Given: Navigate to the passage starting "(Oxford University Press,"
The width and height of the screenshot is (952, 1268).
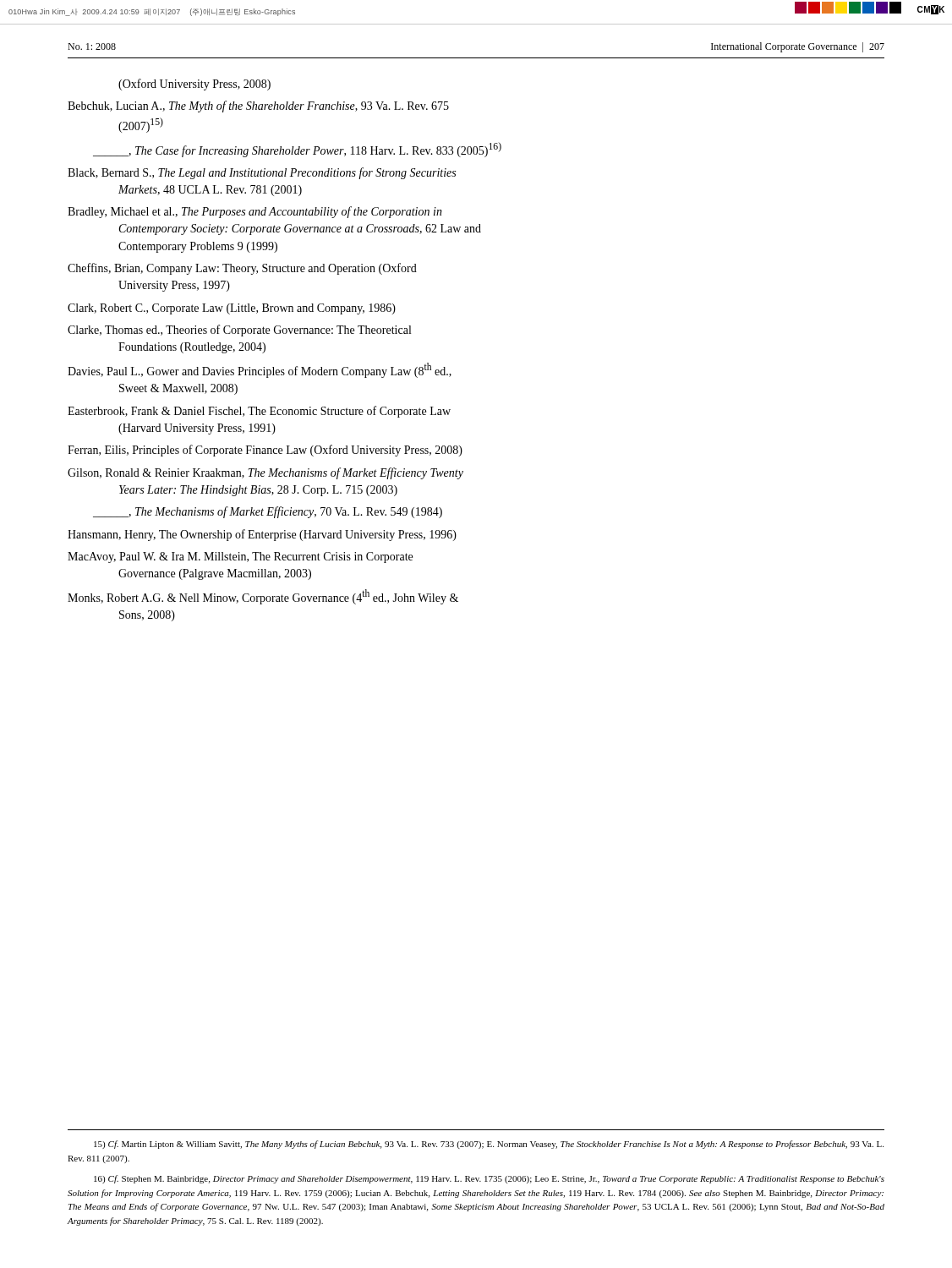Looking at the screenshot, I should tap(194, 85).
